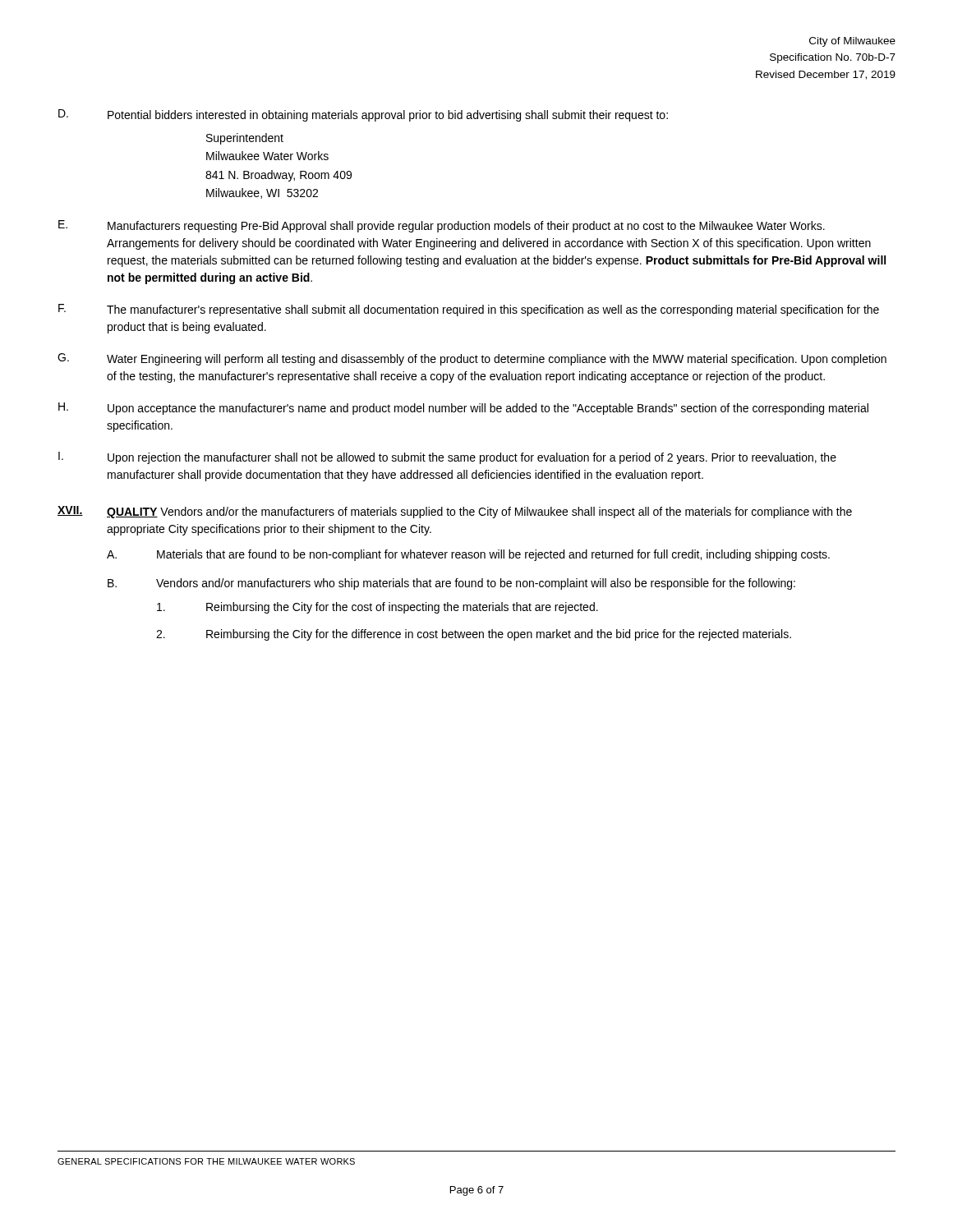953x1232 pixels.
Task: Select the passage starting "D. Potential bidders interested in obtaining"
Action: [x=363, y=115]
